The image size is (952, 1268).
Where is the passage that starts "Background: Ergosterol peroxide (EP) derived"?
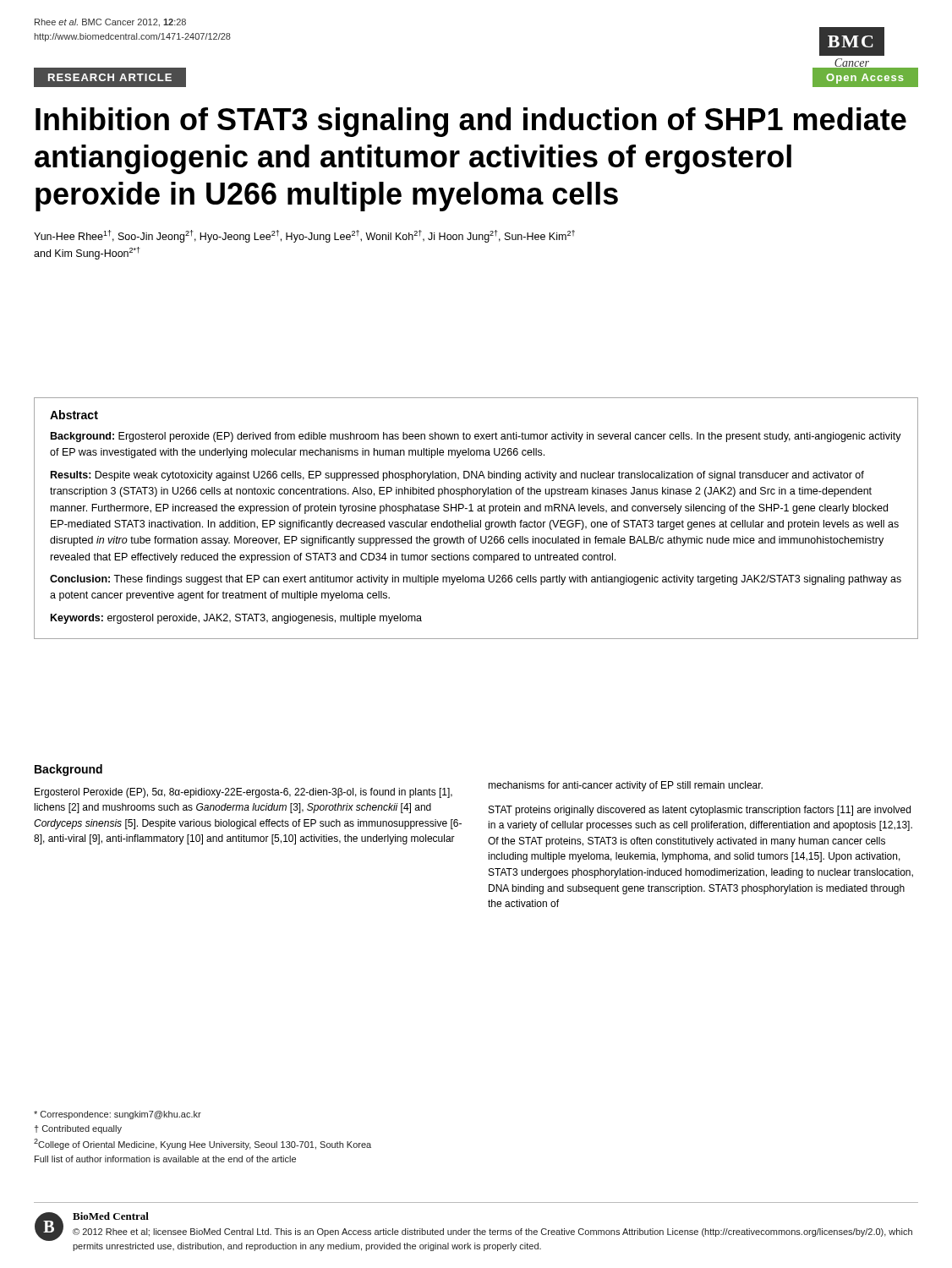(x=475, y=444)
